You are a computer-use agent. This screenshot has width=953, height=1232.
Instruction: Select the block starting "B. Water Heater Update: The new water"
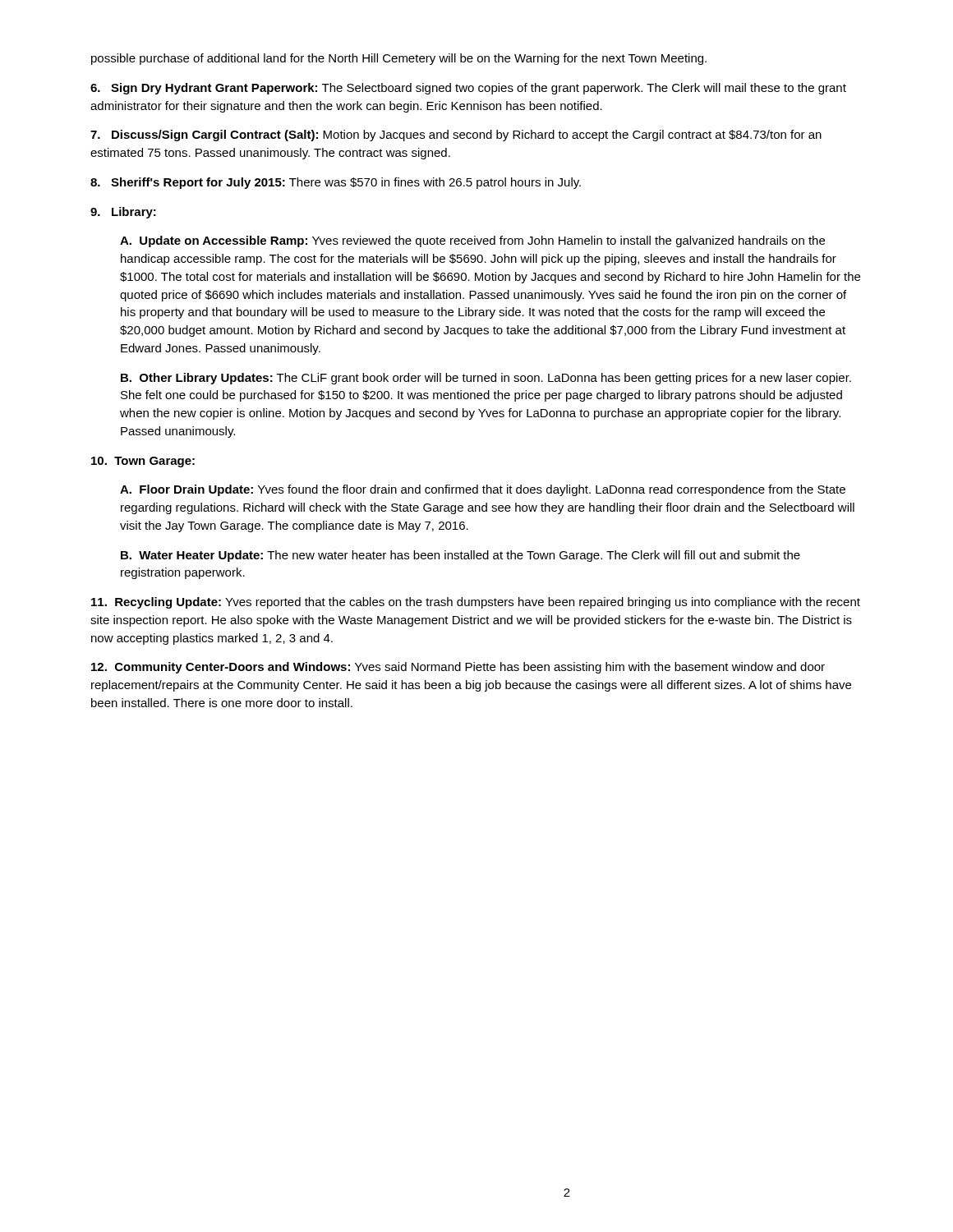[460, 563]
